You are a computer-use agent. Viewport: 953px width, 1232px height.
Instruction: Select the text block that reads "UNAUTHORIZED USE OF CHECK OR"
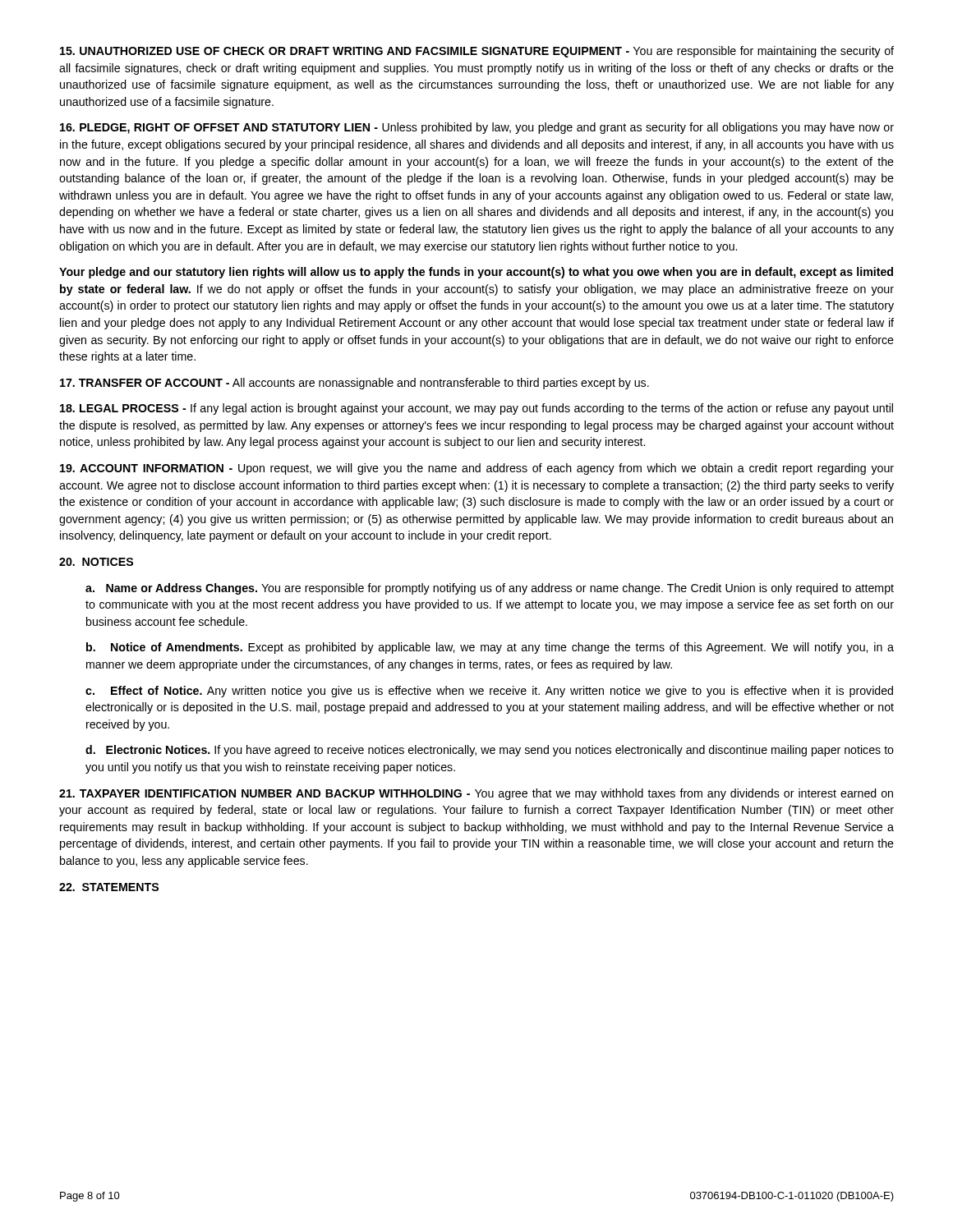(x=476, y=76)
